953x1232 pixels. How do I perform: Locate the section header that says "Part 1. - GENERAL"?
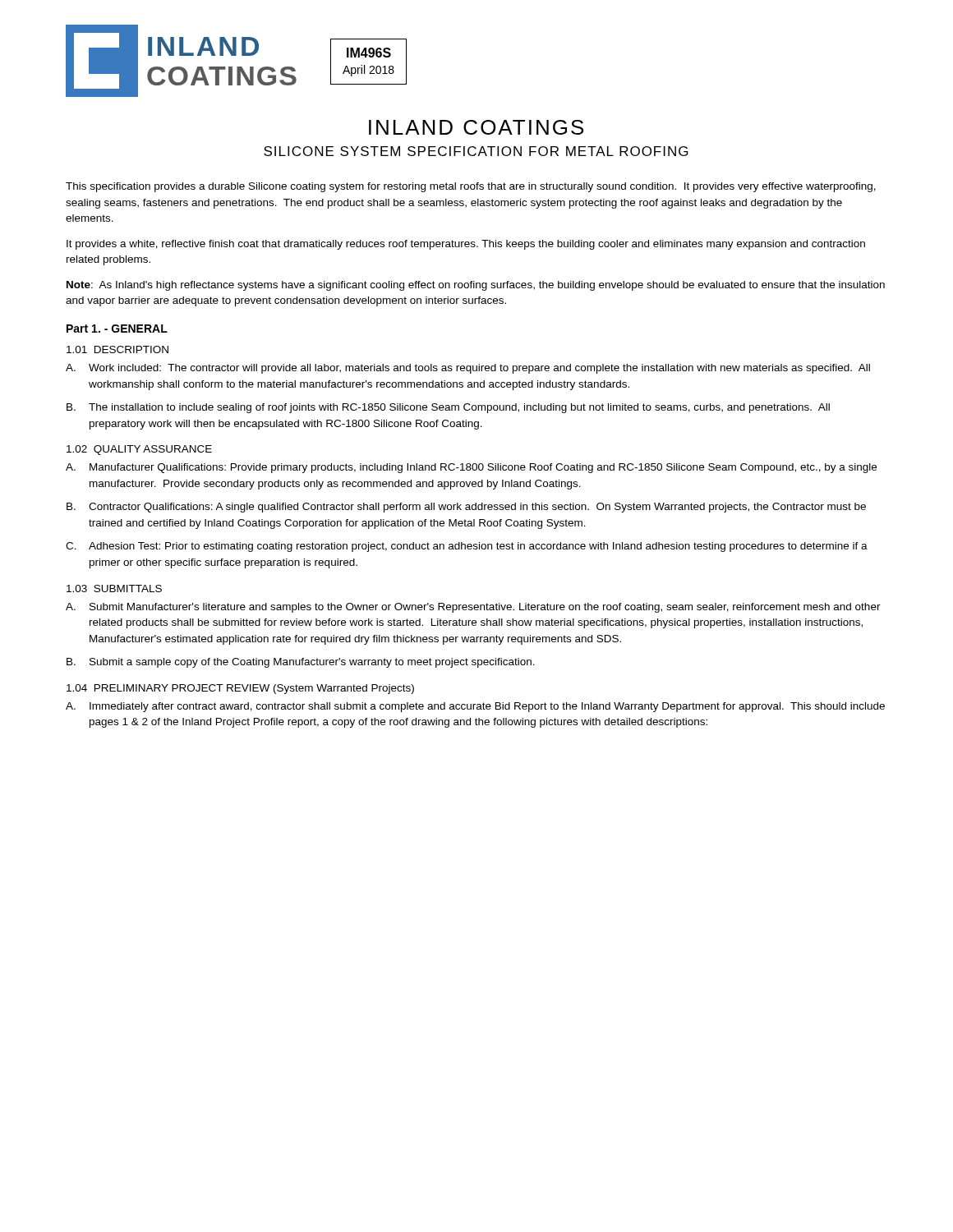(117, 329)
